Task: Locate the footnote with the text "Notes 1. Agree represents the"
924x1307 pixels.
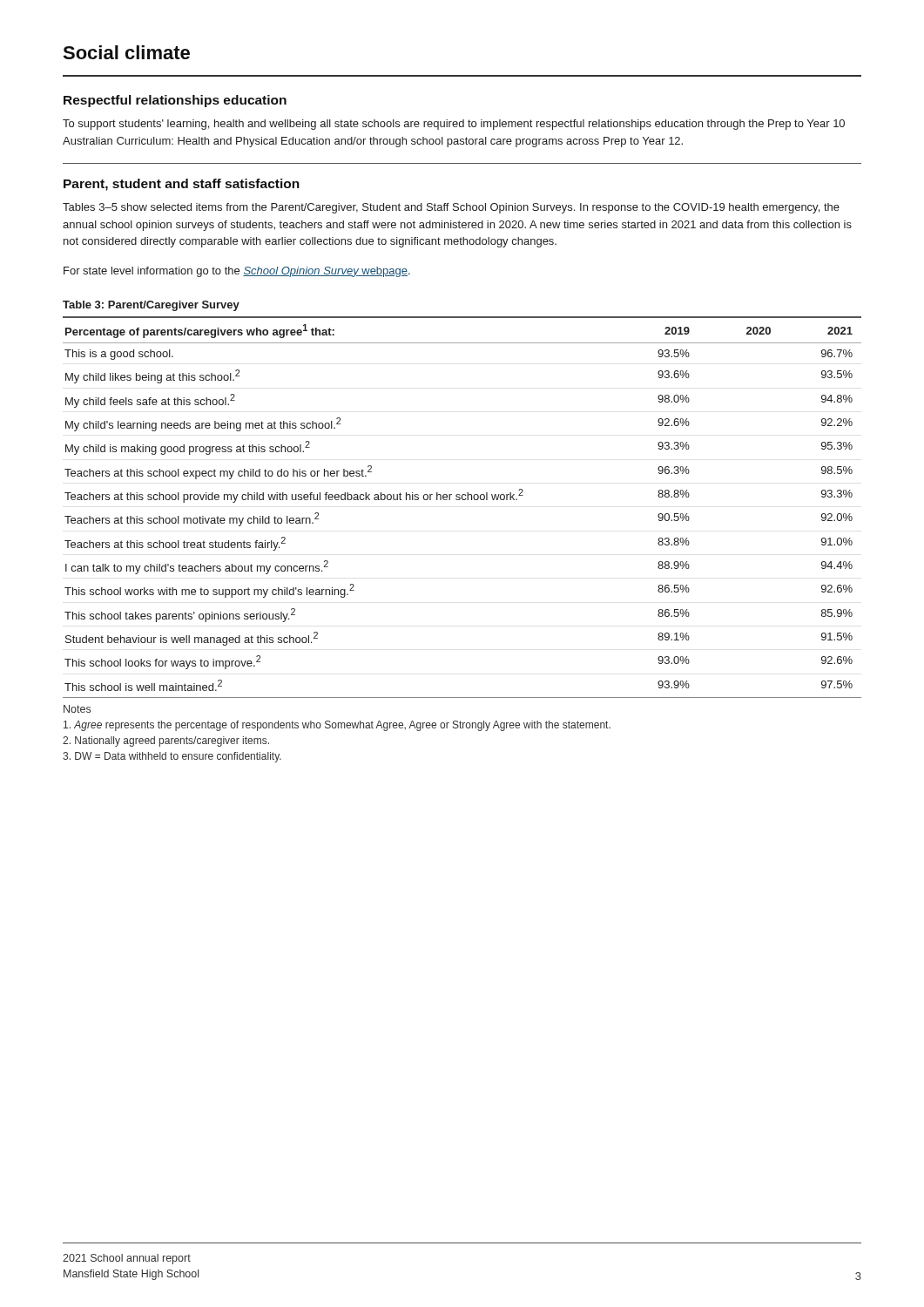Action: (462, 734)
